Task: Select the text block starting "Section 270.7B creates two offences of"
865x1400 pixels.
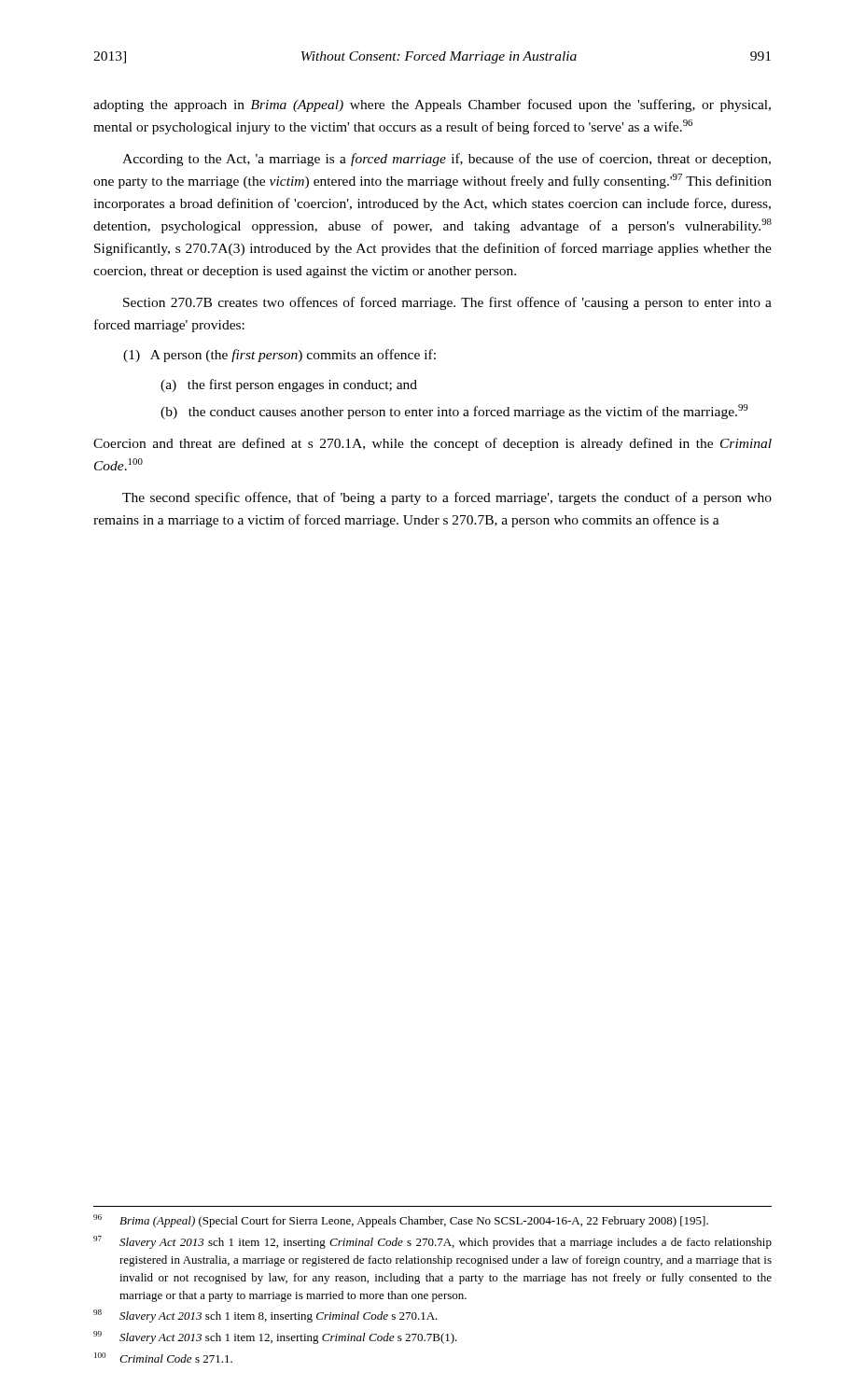Action: 432,313
